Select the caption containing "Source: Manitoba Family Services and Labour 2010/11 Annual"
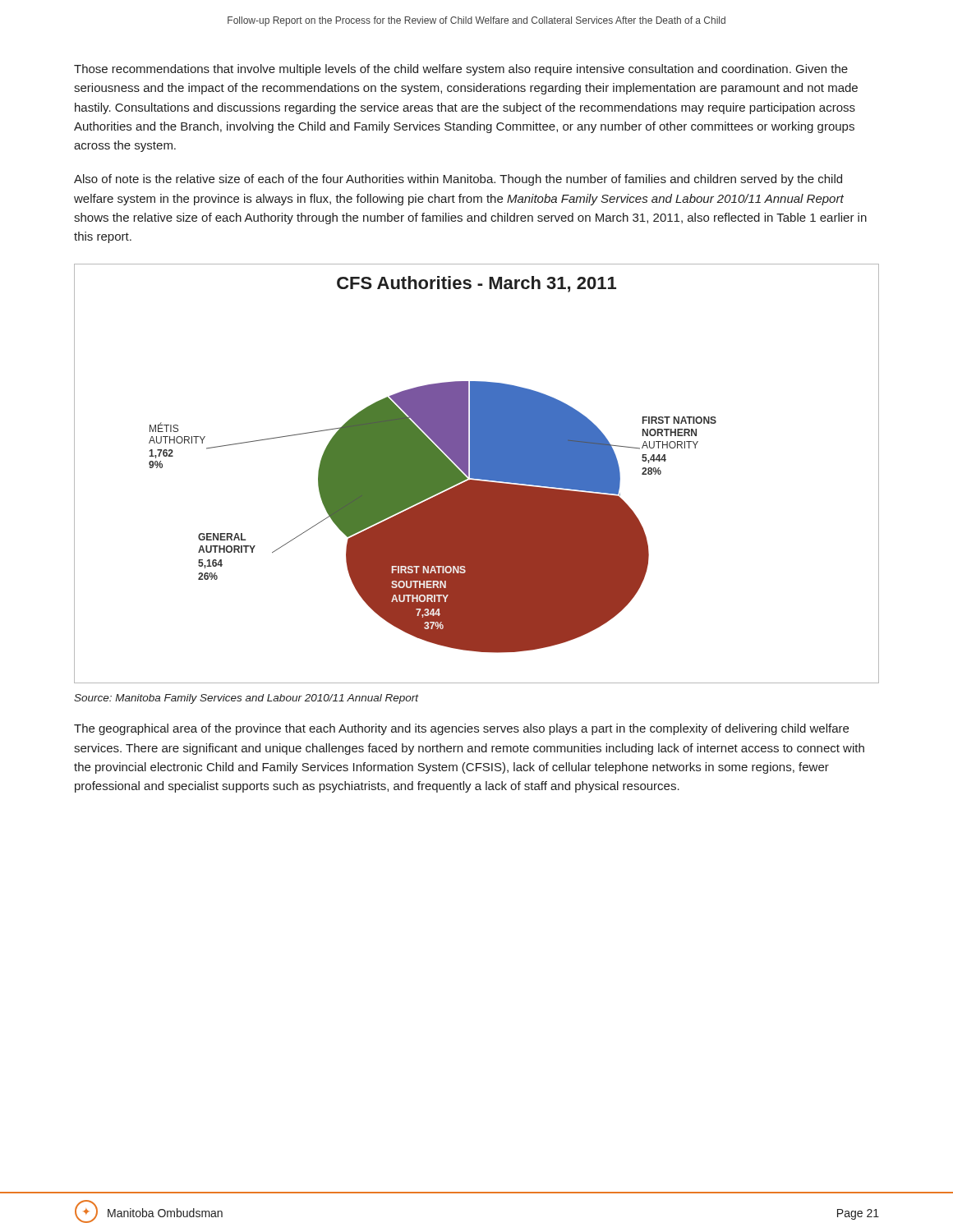953x1232 pixels. pos(246,698)
